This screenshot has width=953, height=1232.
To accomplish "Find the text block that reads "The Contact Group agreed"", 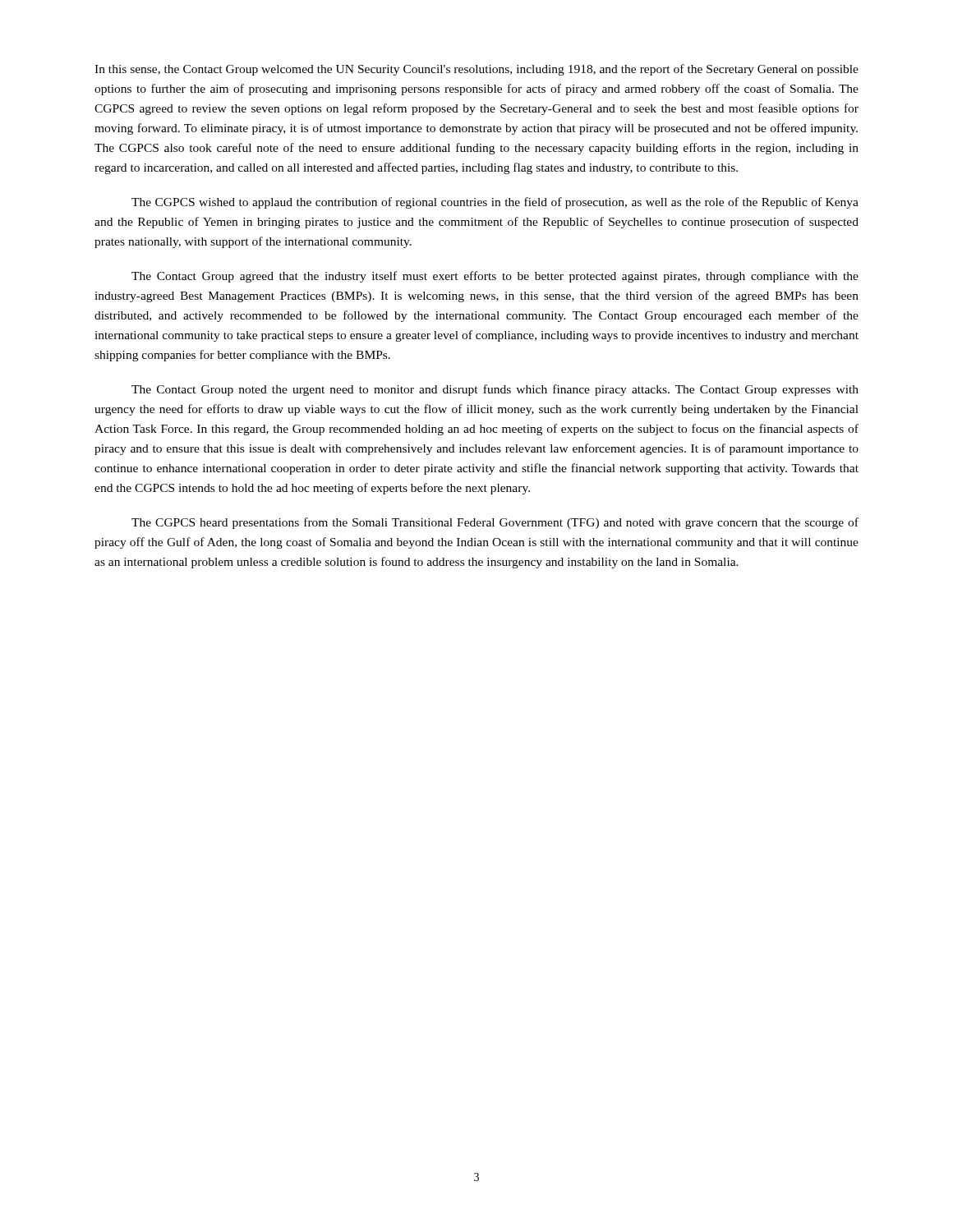I will point(476,315).
